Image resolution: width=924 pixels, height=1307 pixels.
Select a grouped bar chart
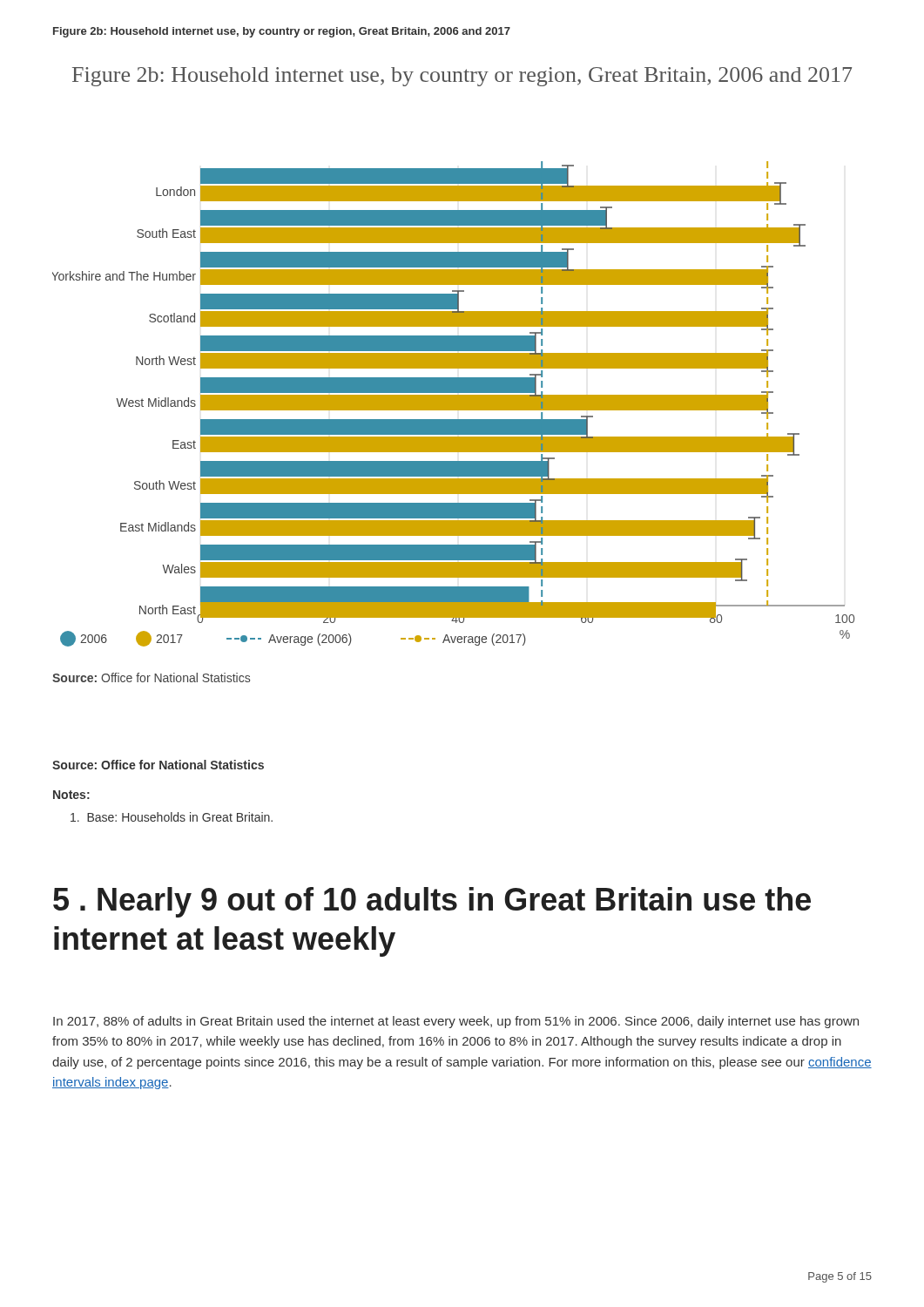tap(462, 411)
